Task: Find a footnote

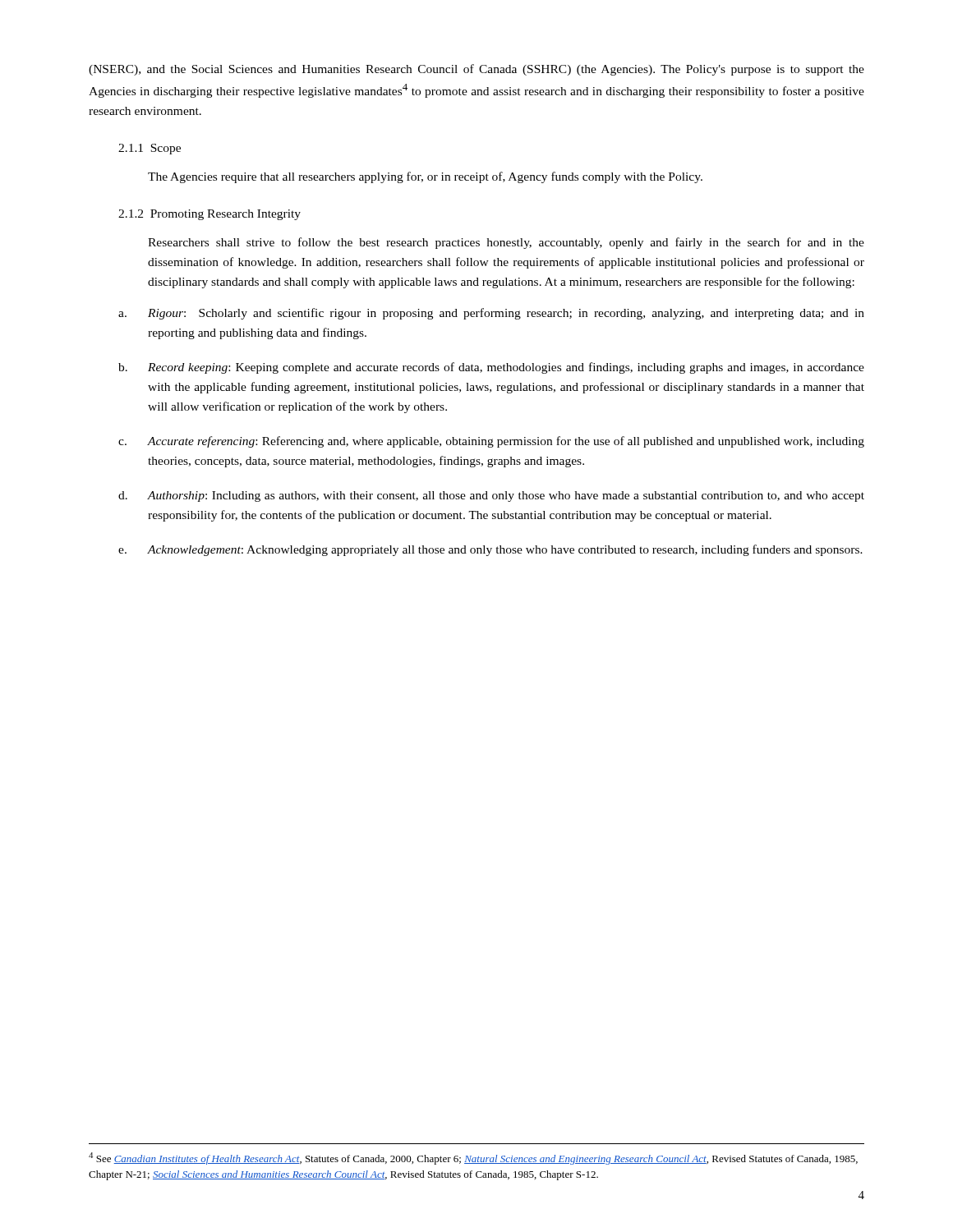Action: pyautogui.click(x=473, y=1165)
